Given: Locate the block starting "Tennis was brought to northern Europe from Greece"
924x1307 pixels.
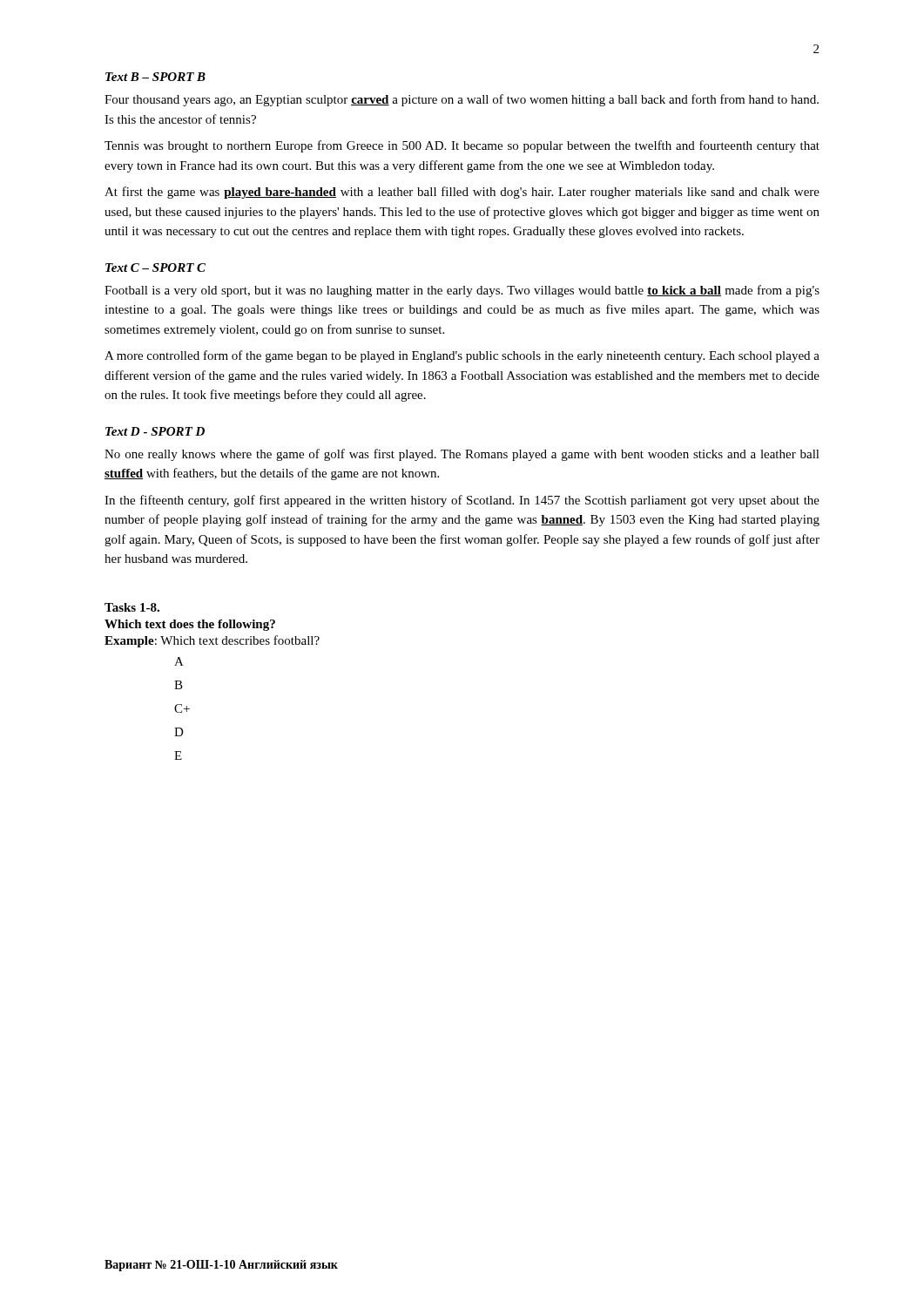Looking at the screenshot, I should pyautogui.click(x=462, y=155).
